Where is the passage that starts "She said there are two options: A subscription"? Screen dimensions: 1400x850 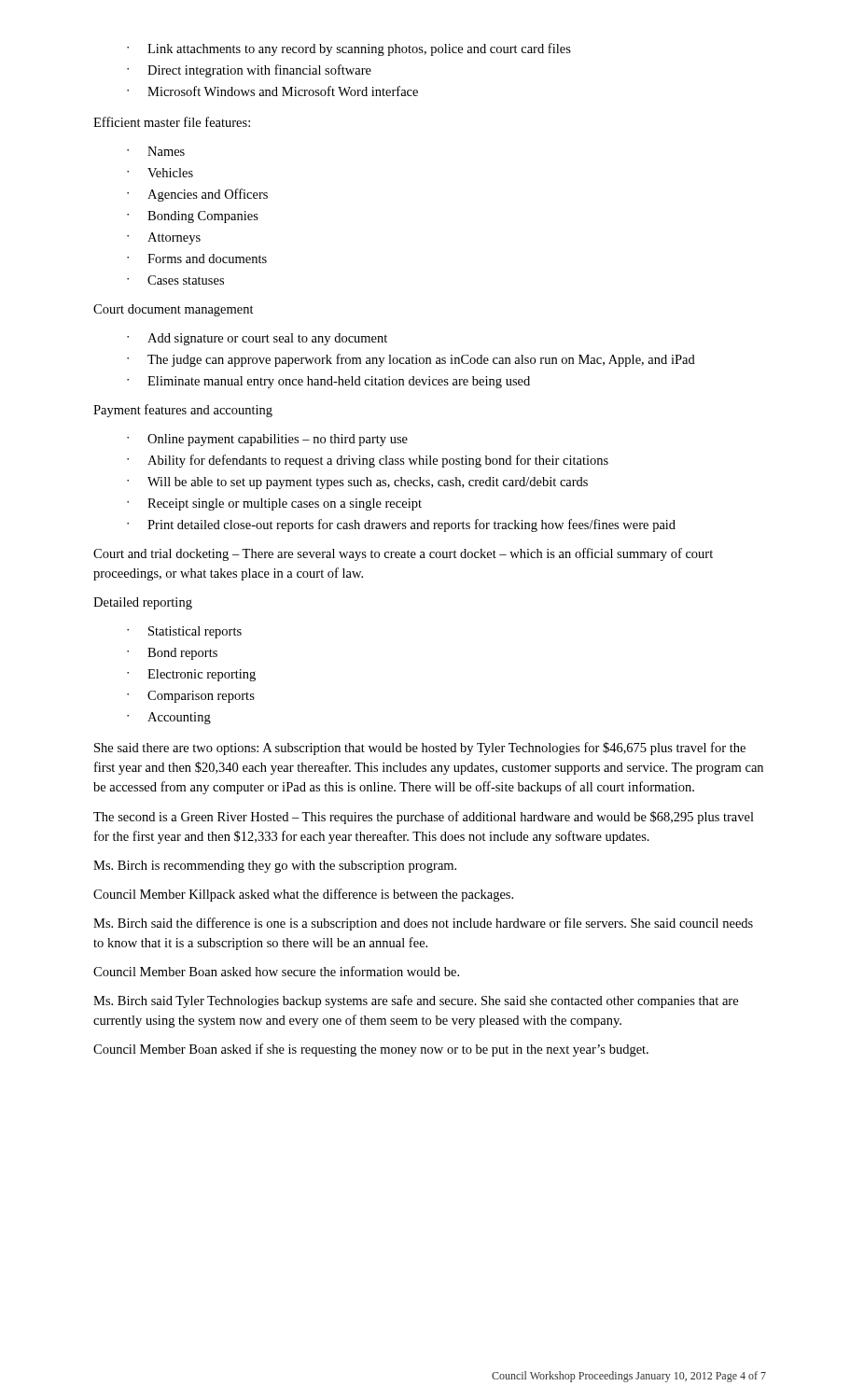click(429, 768)
